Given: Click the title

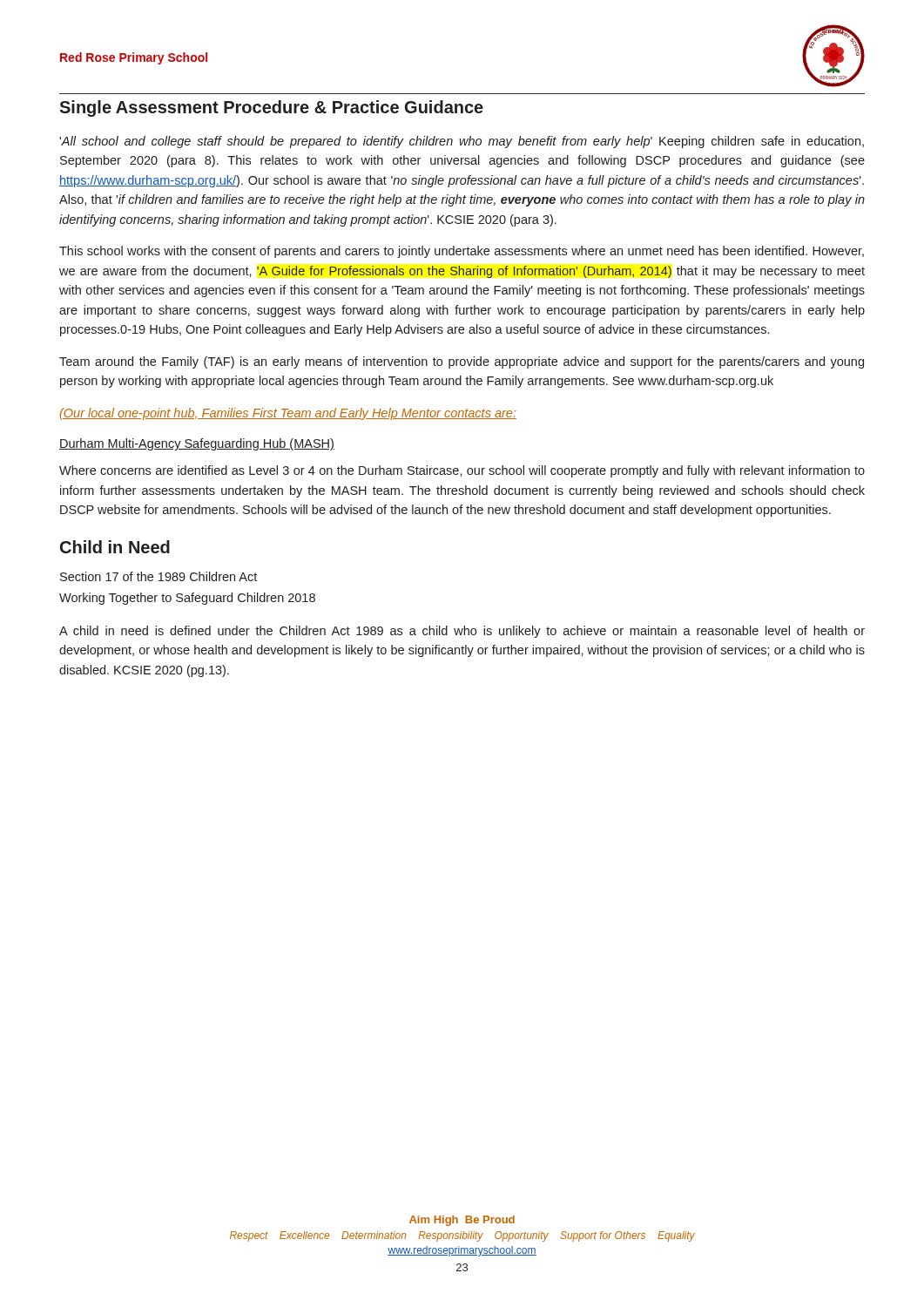Looking at the screenshot, I should [271, 107].
